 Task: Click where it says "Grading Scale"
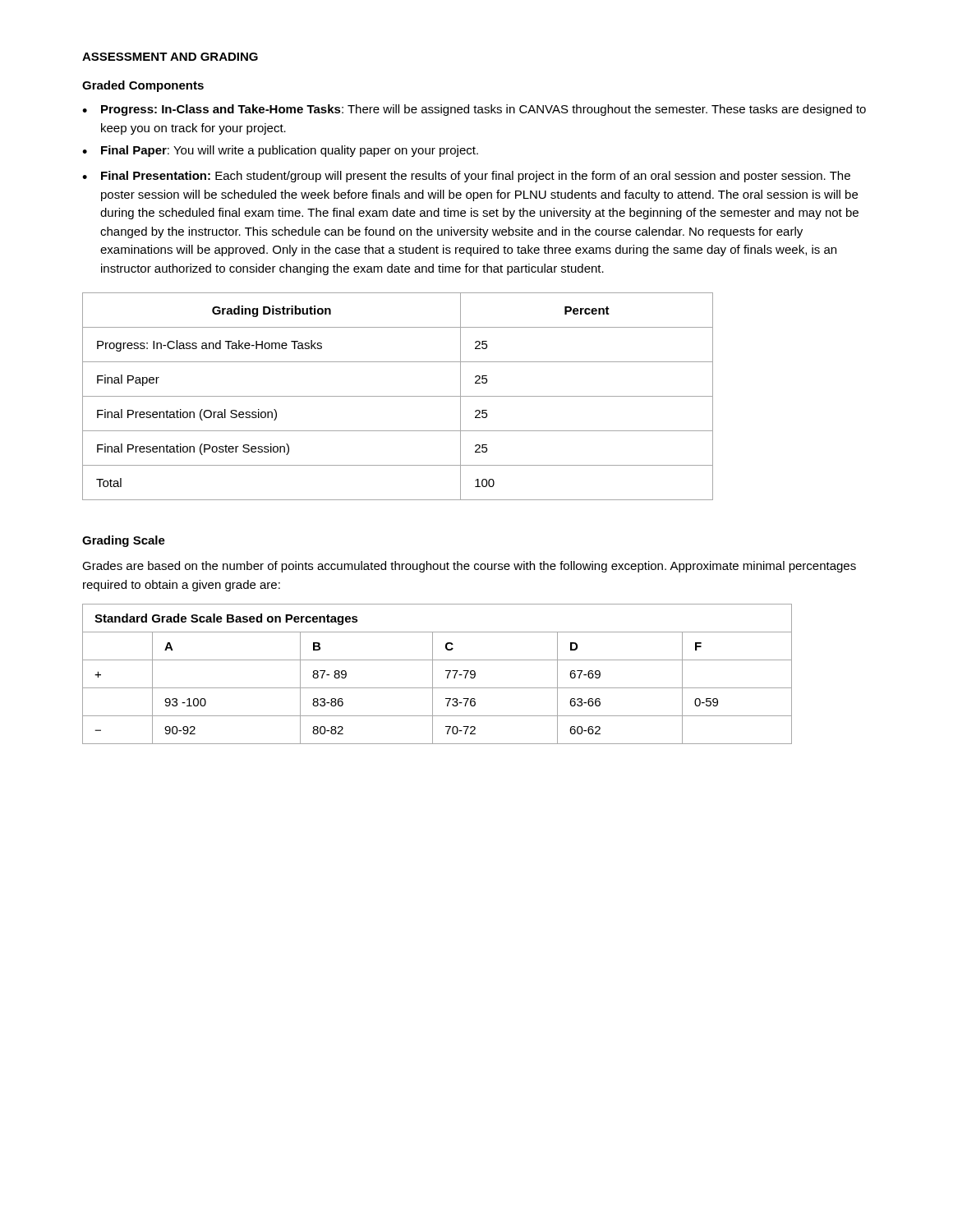point(124,540)
